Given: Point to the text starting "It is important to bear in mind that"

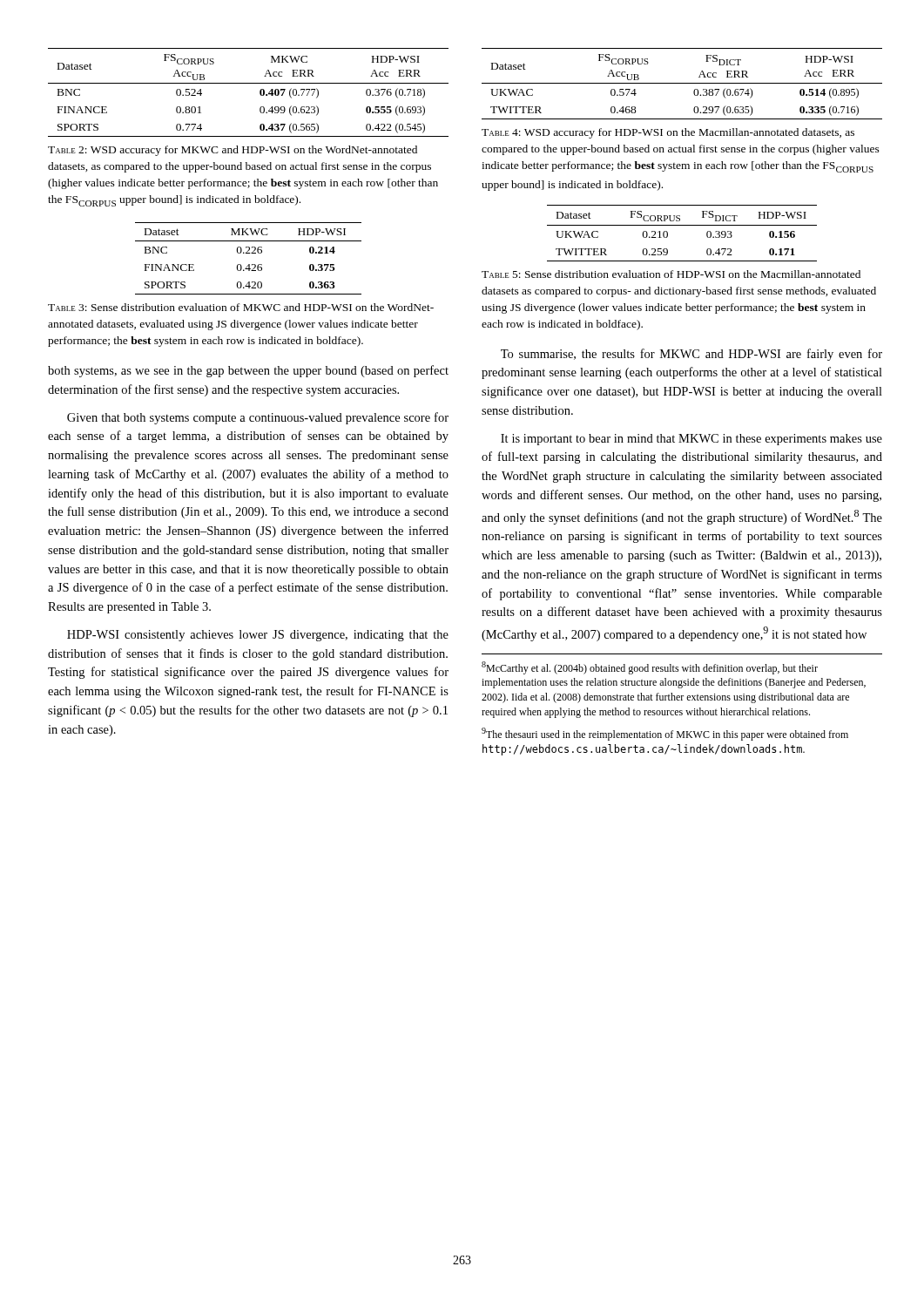Looking at the screenshot, I should (x=682, y=536).
